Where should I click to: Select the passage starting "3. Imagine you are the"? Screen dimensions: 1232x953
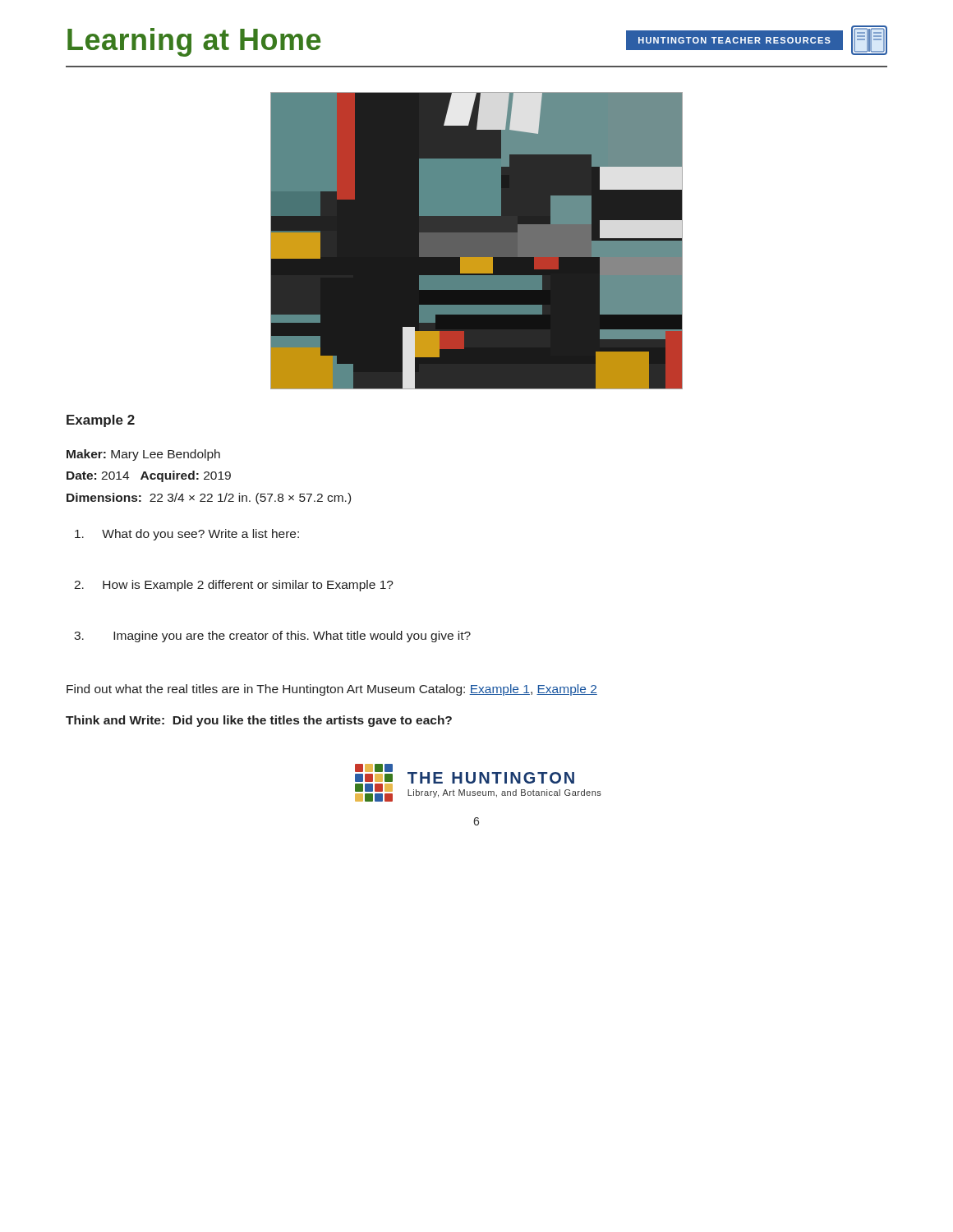272,636
